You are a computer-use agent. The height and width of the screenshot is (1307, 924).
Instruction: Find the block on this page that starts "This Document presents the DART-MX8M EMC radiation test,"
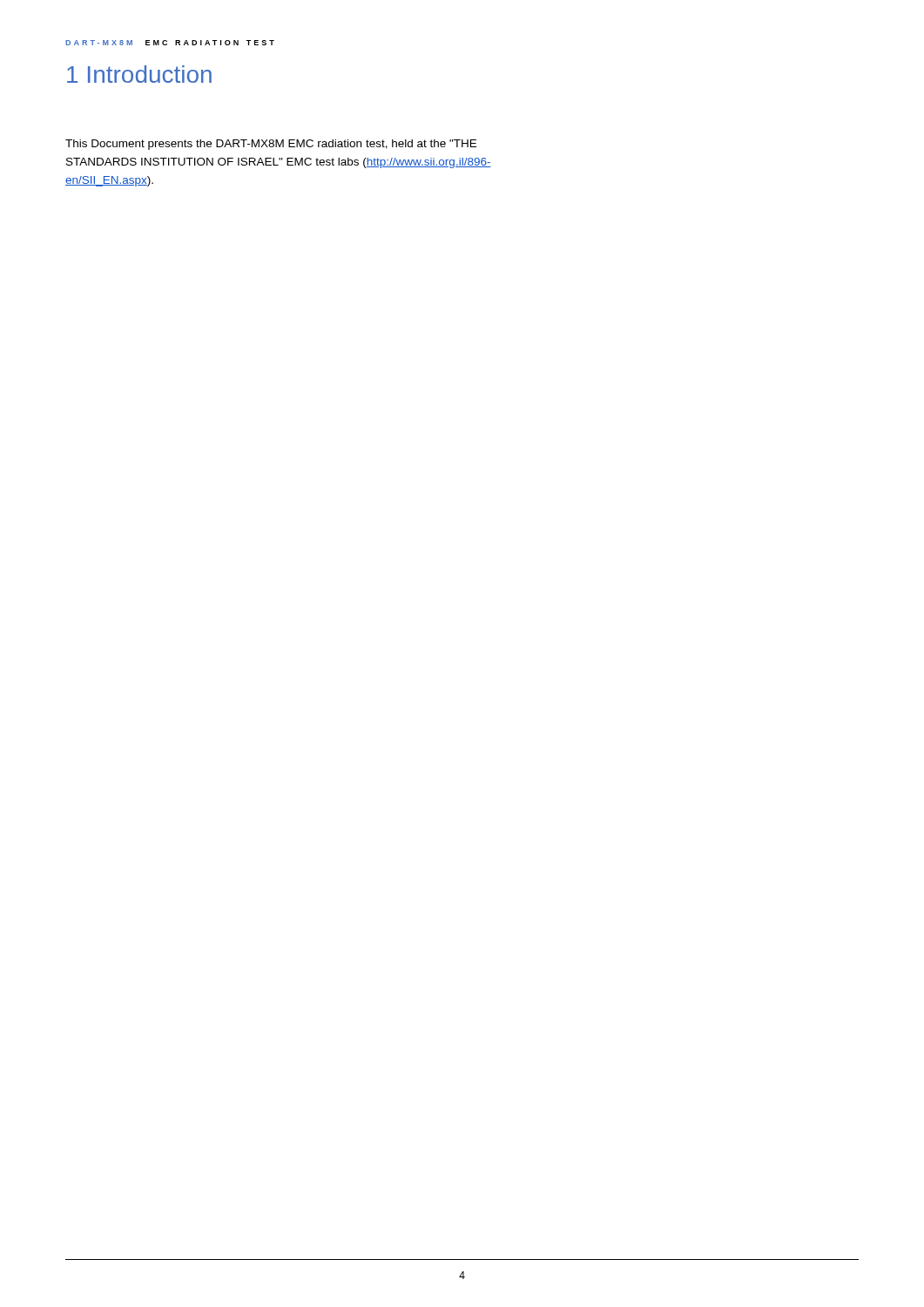462,162
